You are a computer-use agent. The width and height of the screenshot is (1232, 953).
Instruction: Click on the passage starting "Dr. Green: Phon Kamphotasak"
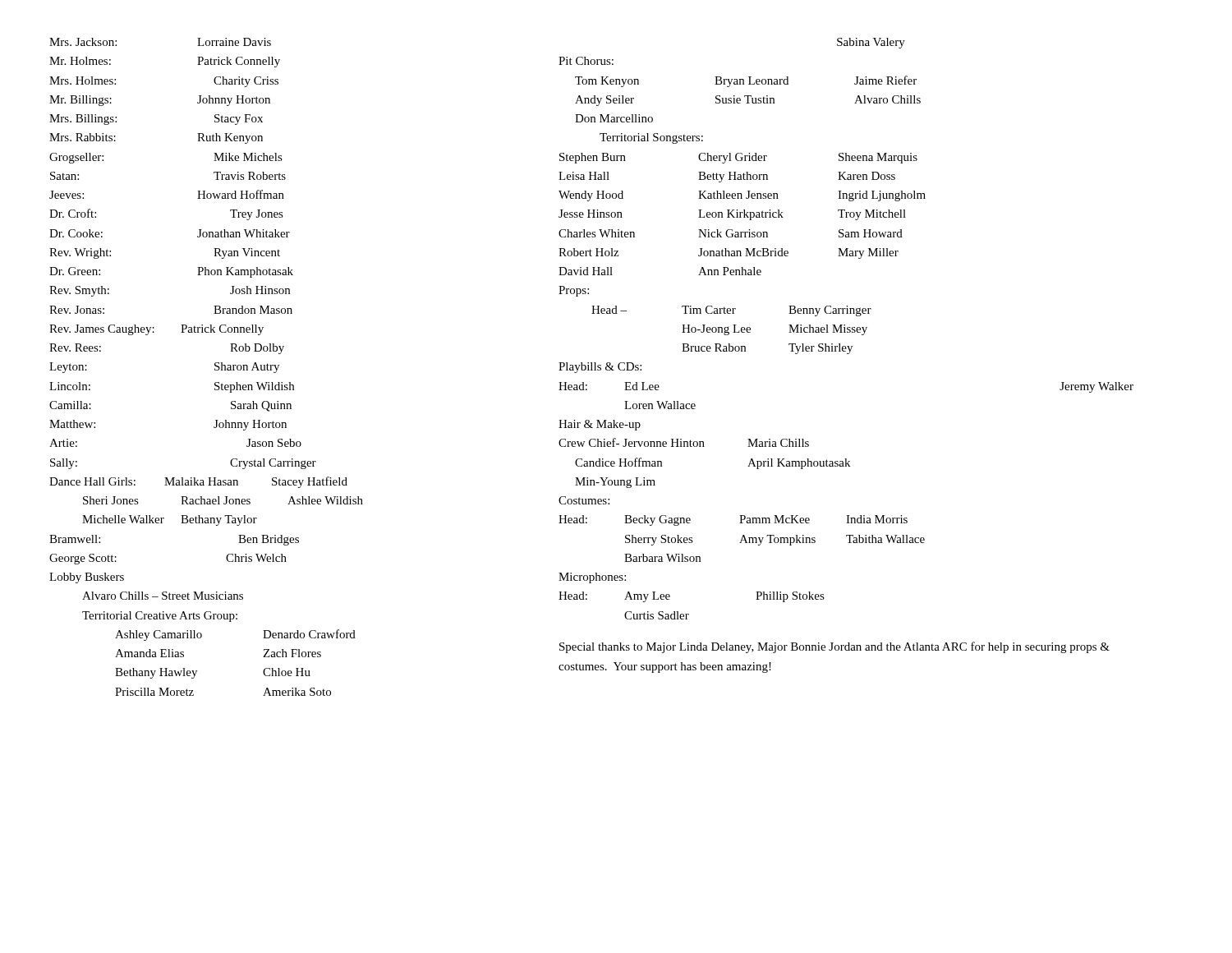304,272
